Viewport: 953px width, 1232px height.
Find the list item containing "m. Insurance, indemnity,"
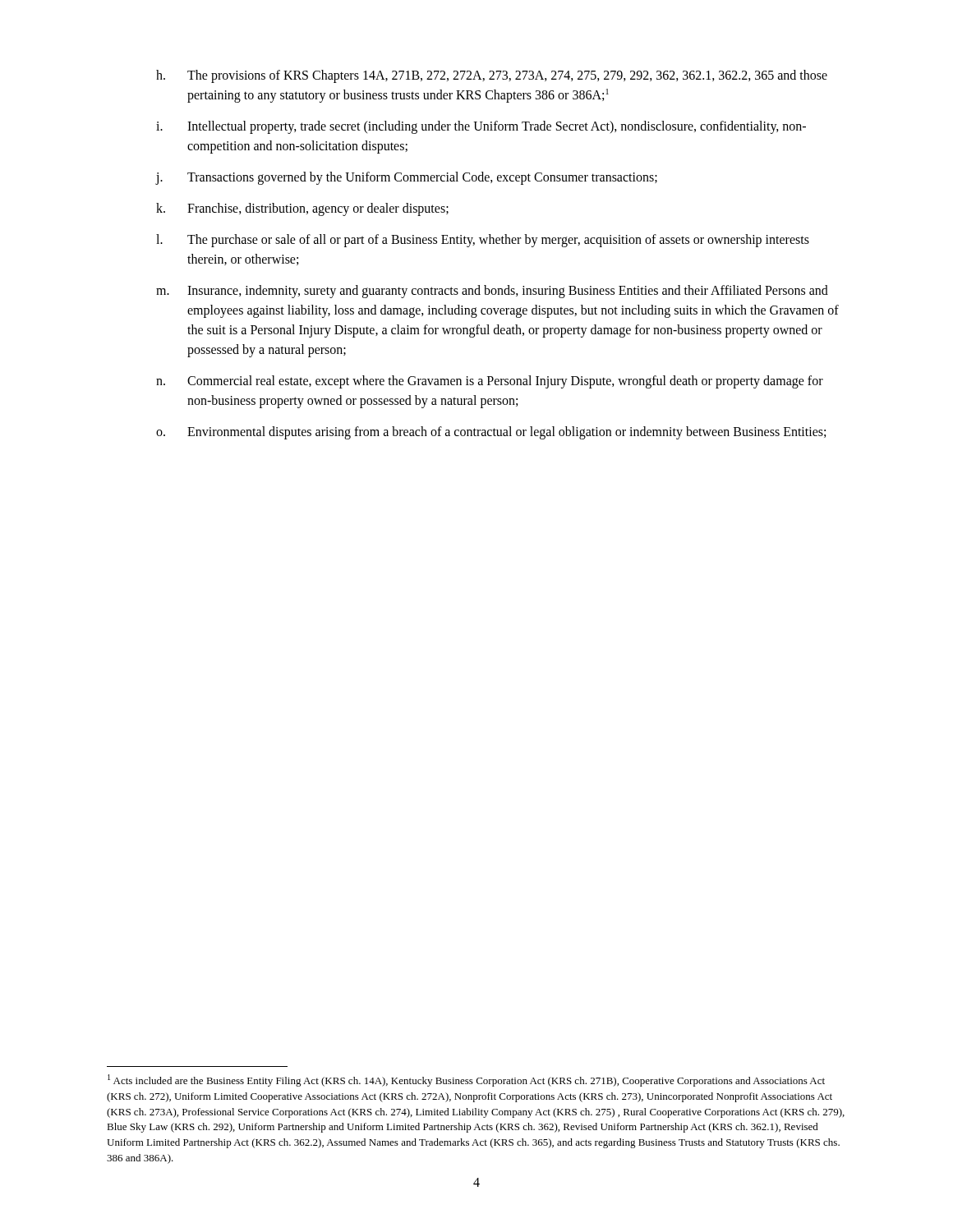click(501, 321)
